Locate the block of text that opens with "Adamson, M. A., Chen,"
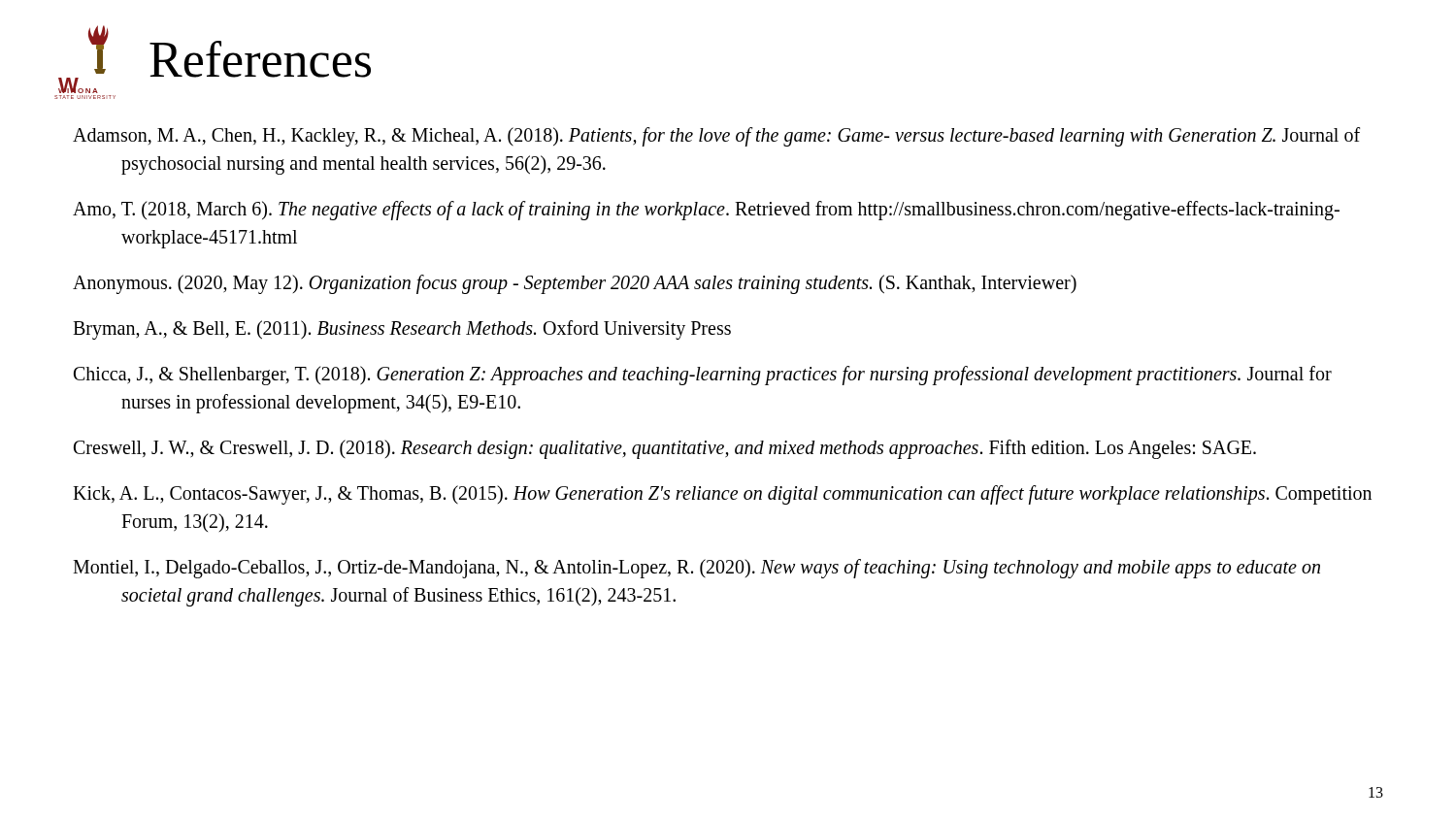The height and width of the screenshot is (819, 1456). [x=716, y=149]
